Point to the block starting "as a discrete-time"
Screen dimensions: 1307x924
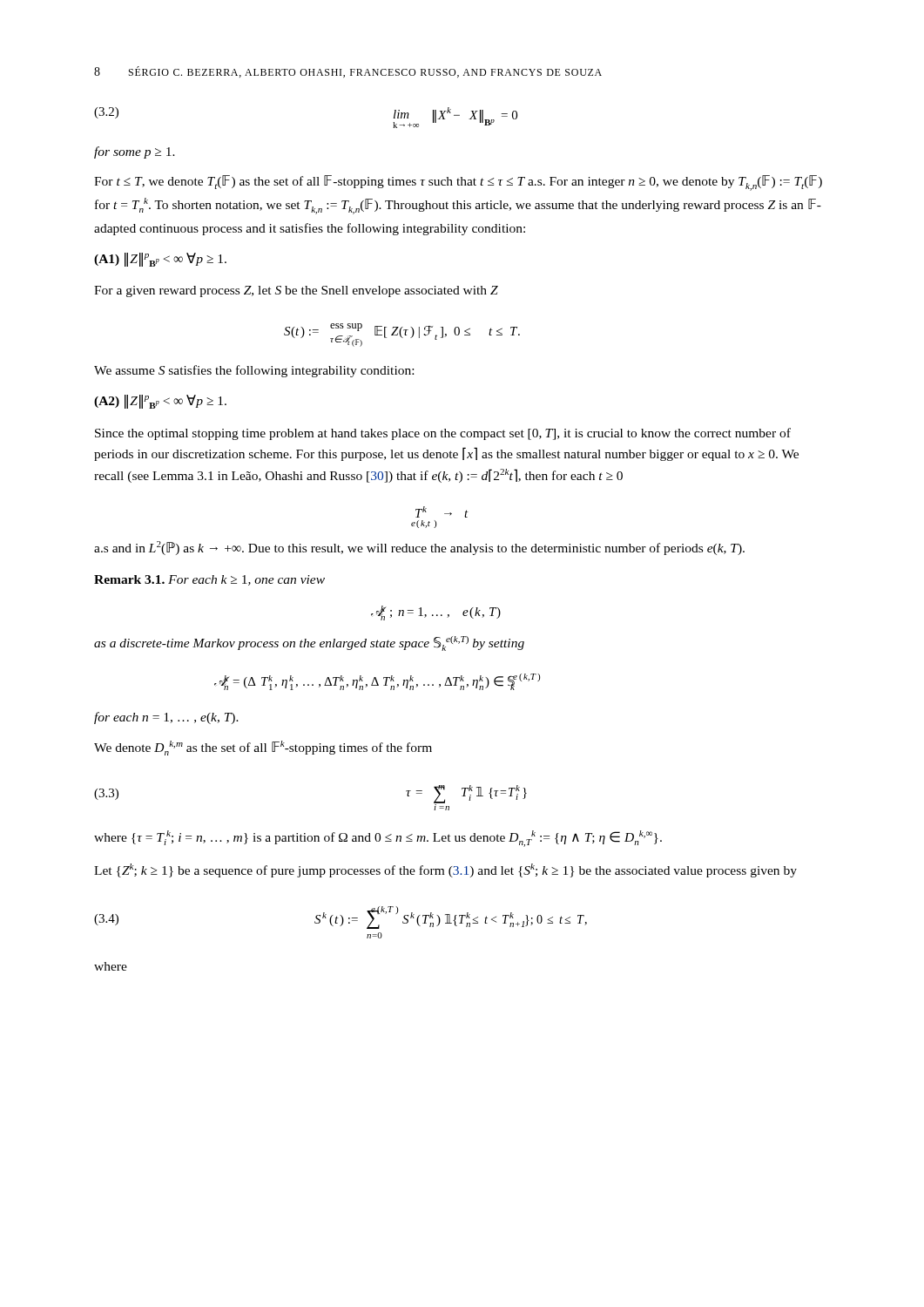[x=309, y=643]
